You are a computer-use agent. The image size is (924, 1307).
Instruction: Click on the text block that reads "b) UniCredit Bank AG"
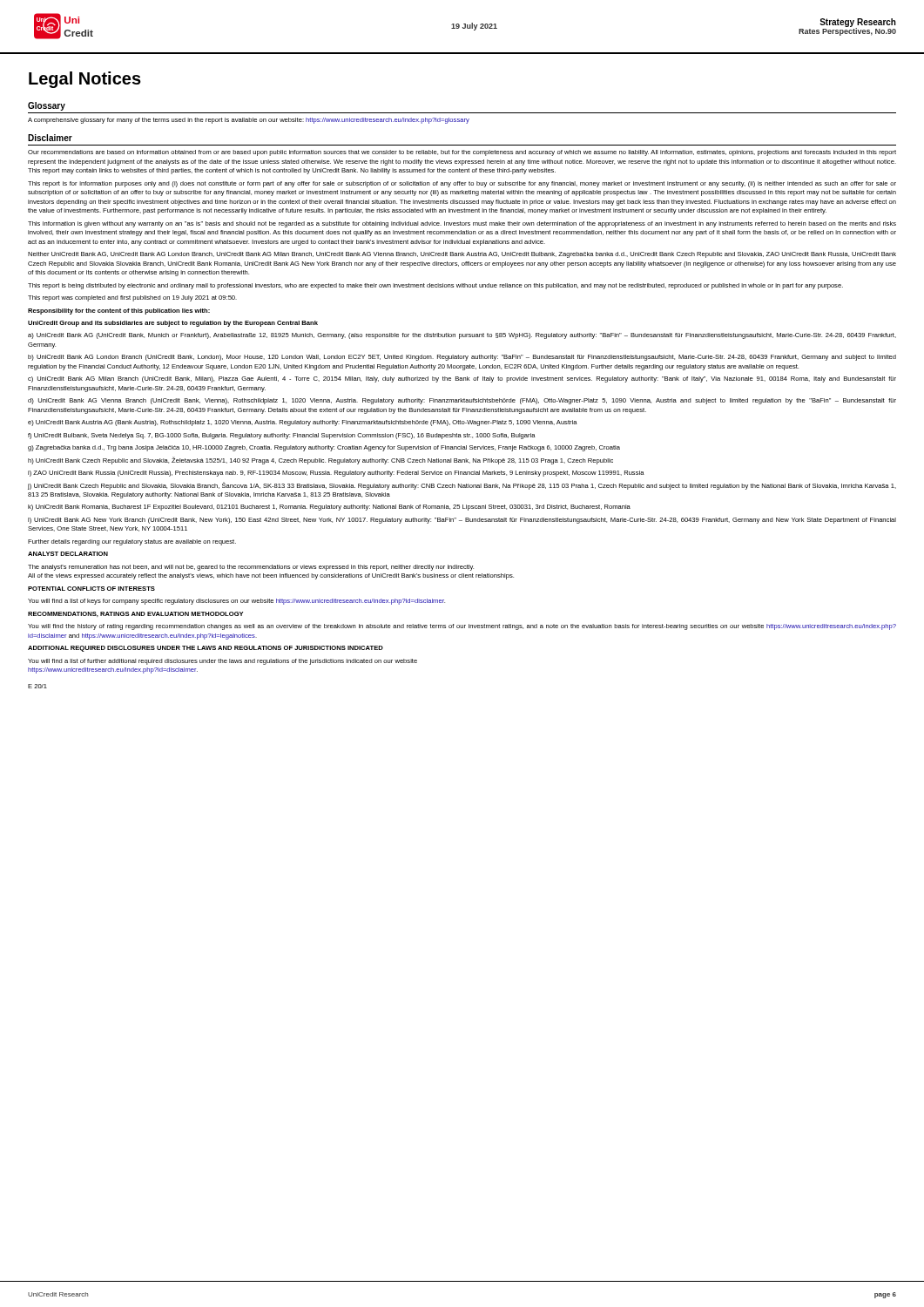[x=462, y=362]
